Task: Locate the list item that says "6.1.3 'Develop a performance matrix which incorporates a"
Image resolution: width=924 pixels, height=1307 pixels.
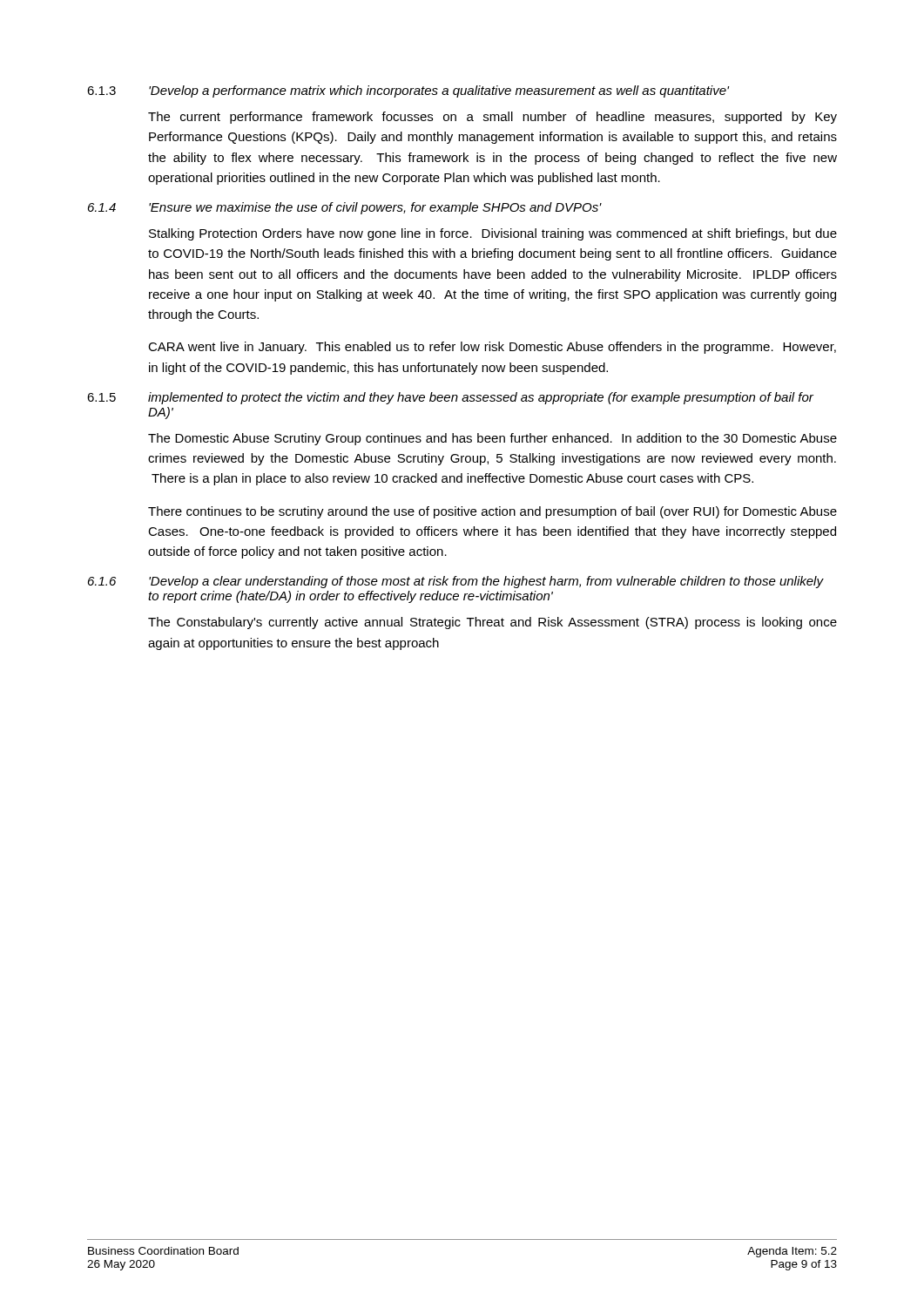Action: coord(408,90)
